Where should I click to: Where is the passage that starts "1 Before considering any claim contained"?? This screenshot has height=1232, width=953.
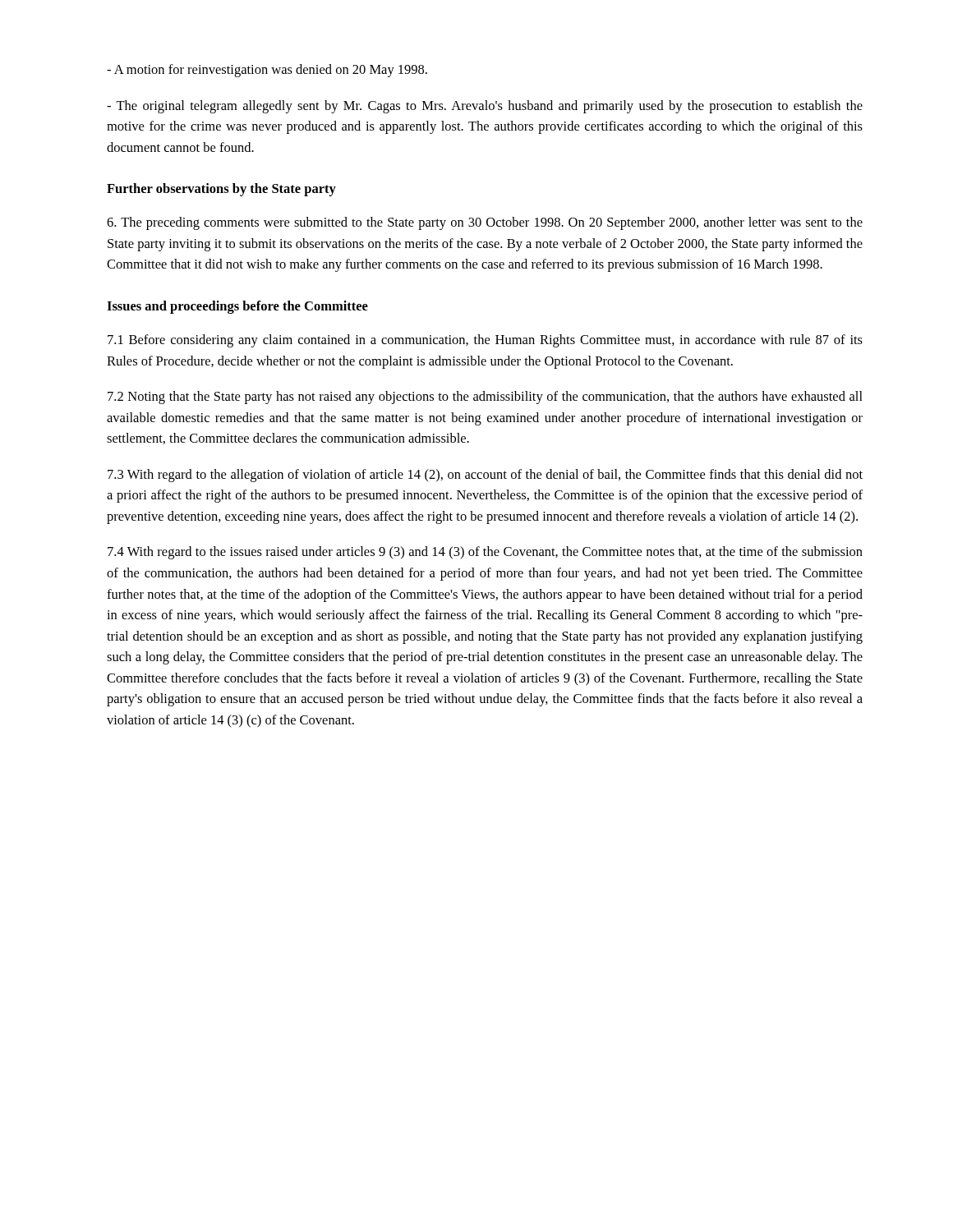[485, 350]
